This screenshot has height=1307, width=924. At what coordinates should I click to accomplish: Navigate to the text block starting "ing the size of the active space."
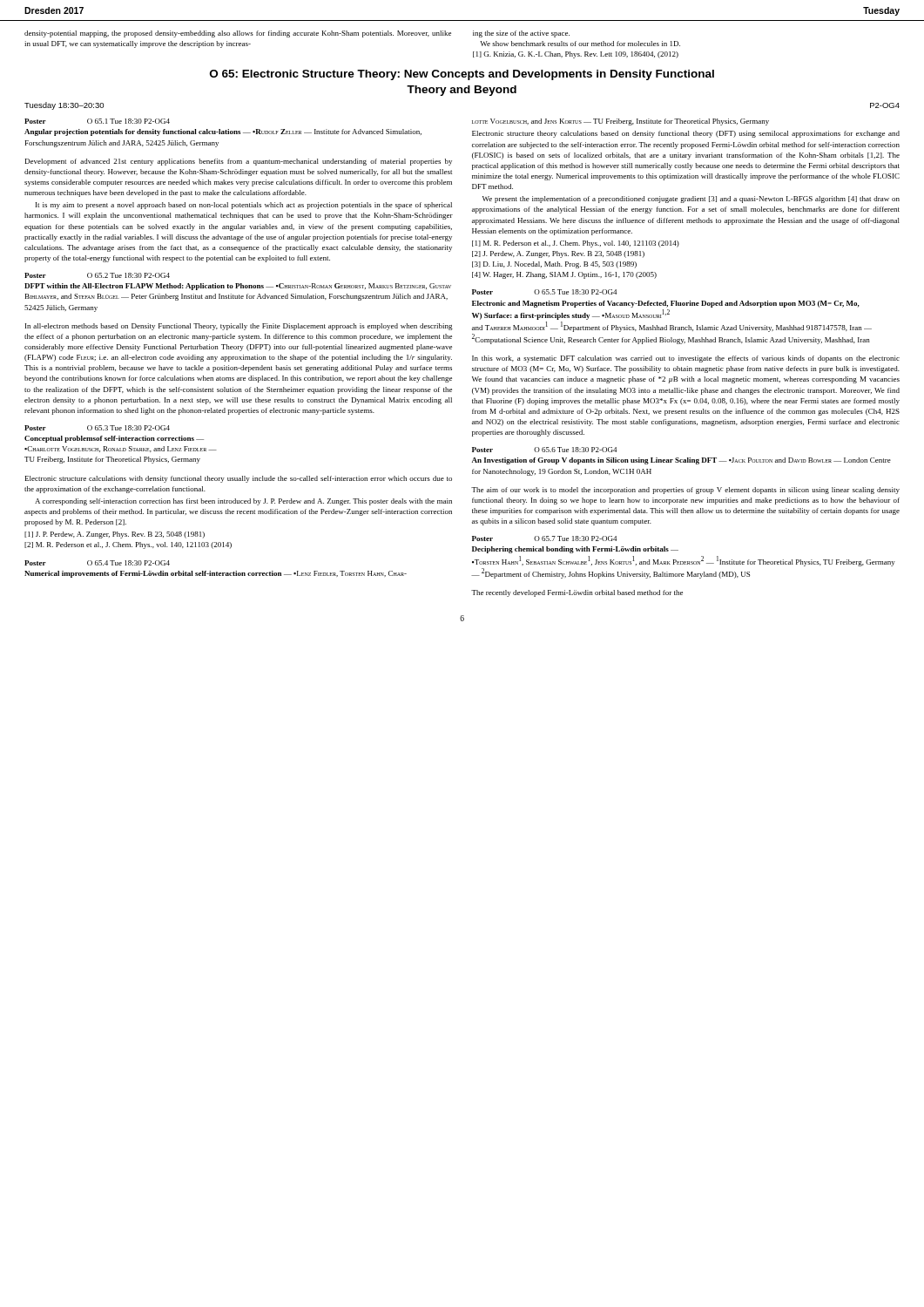(x=577, y=44)
